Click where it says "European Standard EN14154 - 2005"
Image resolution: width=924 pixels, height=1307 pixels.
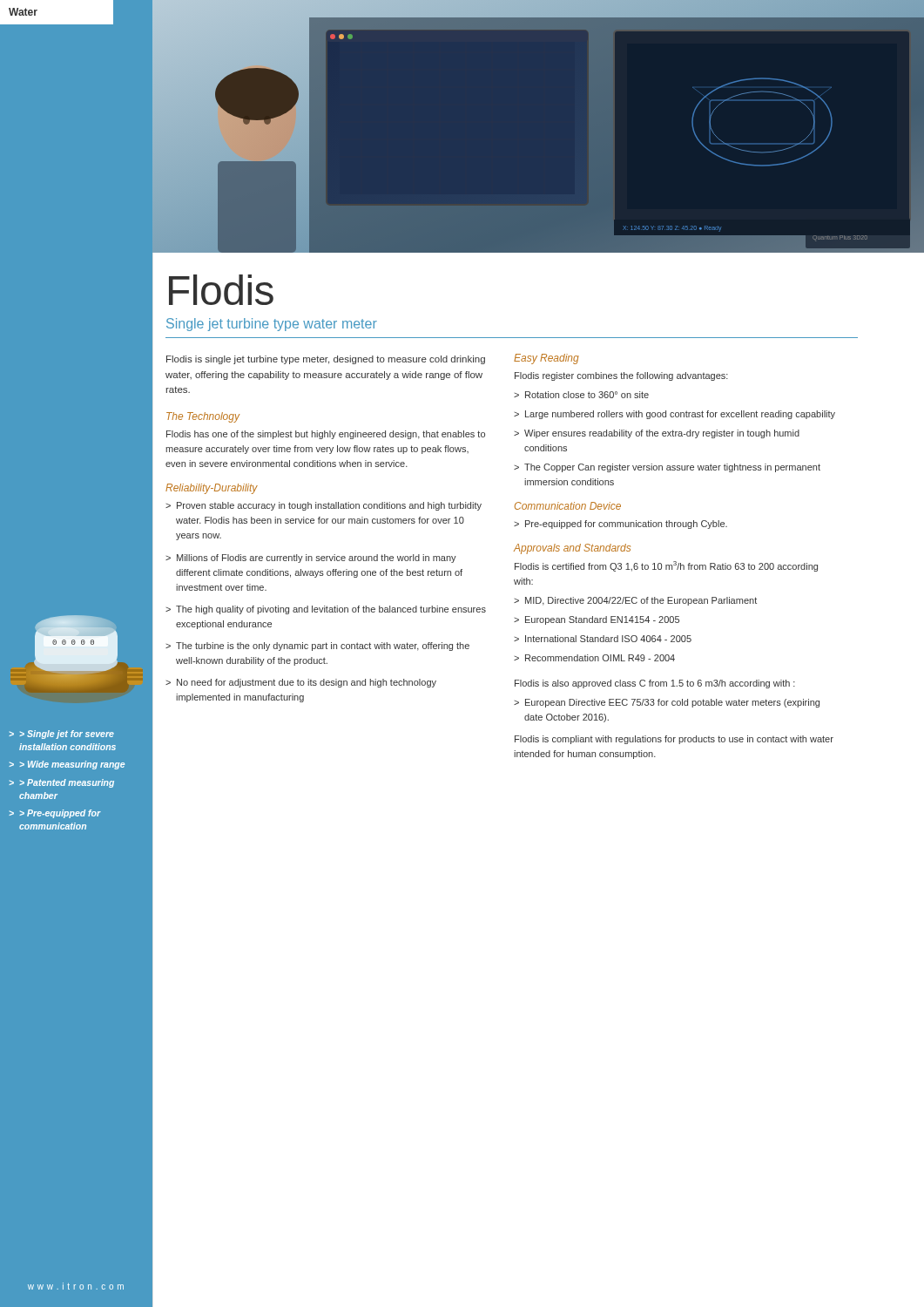602,620
